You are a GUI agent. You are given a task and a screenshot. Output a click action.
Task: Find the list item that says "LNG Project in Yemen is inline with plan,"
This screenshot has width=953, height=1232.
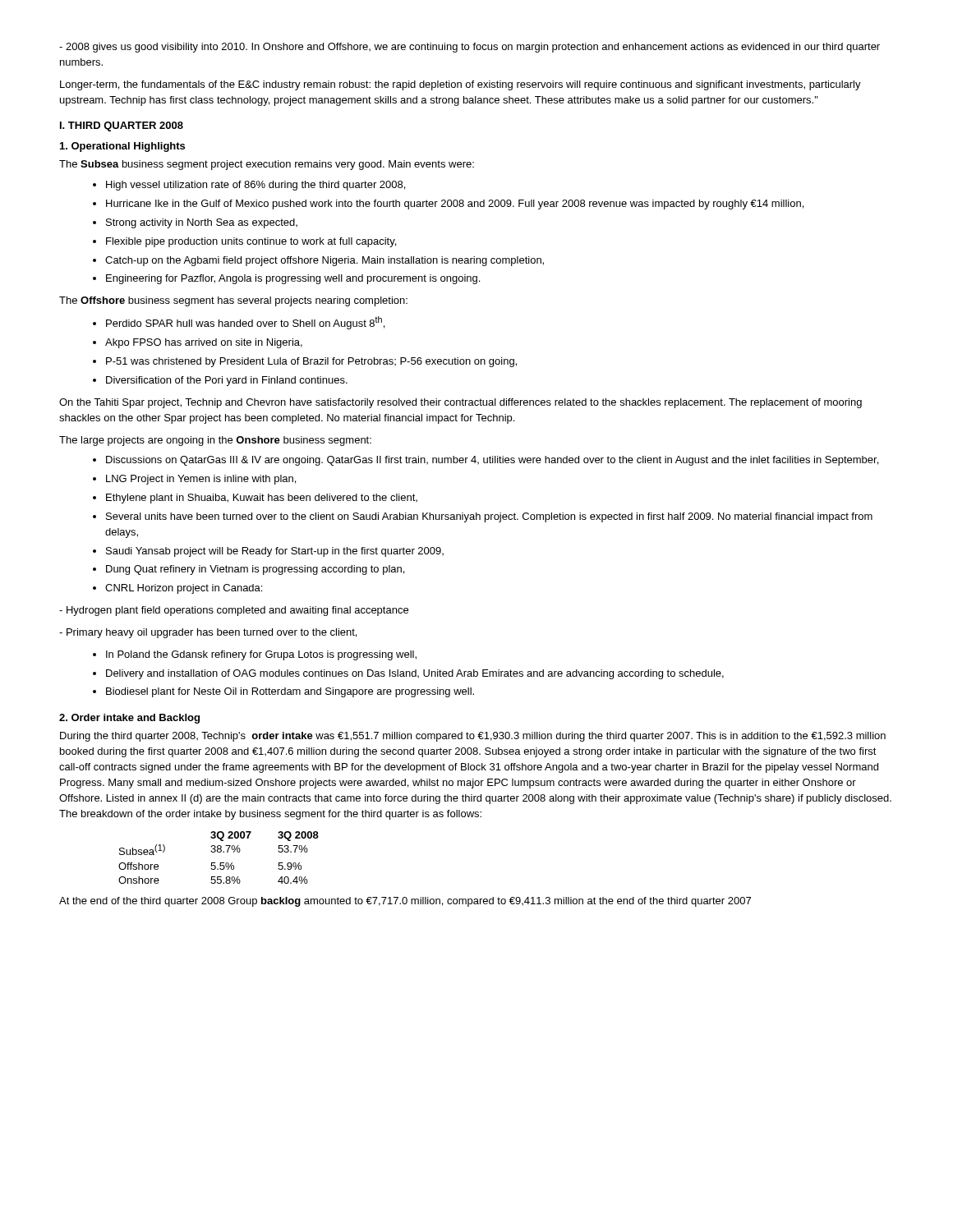point(201,479)
